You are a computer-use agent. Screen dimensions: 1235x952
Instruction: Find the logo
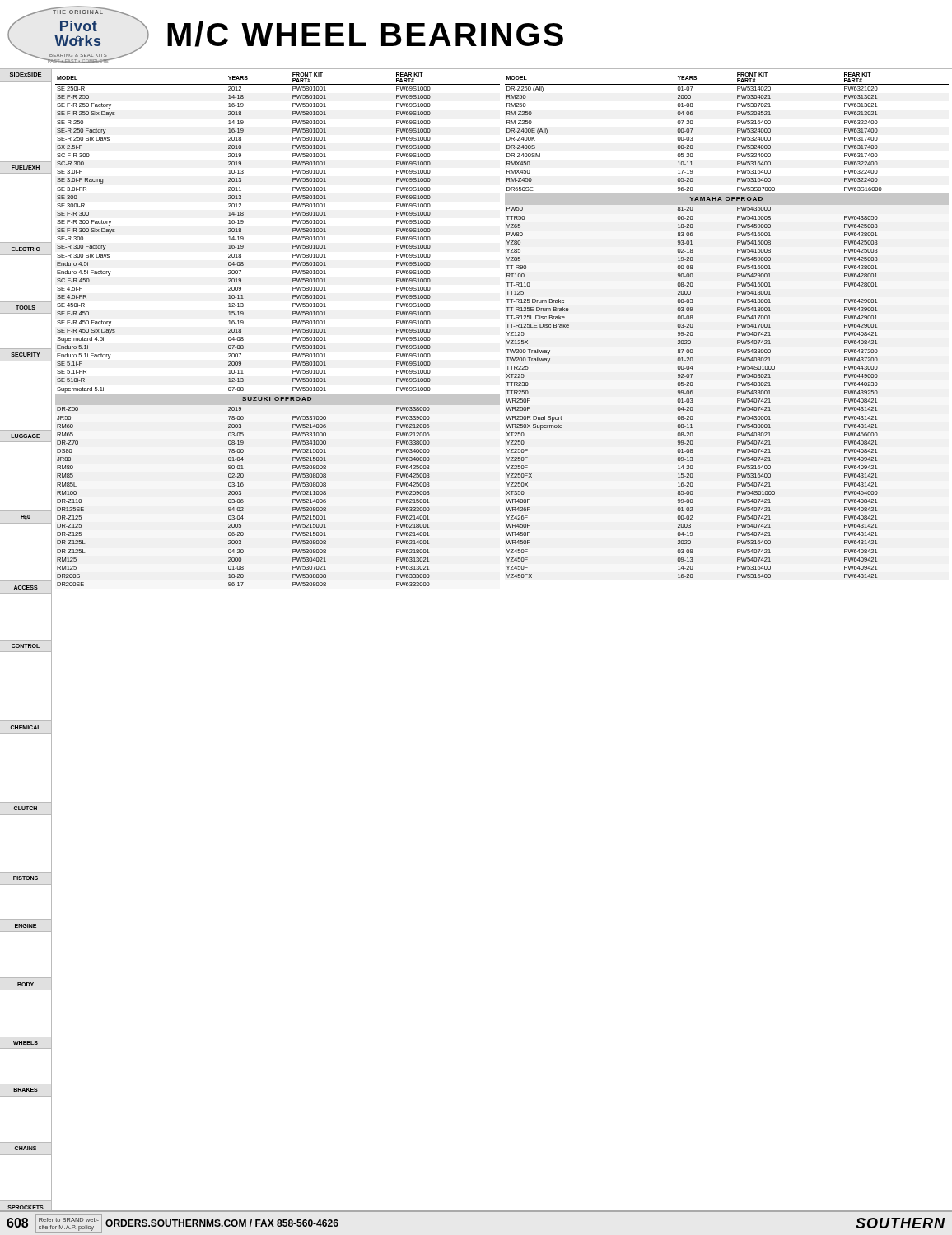[x=79, y=35]
